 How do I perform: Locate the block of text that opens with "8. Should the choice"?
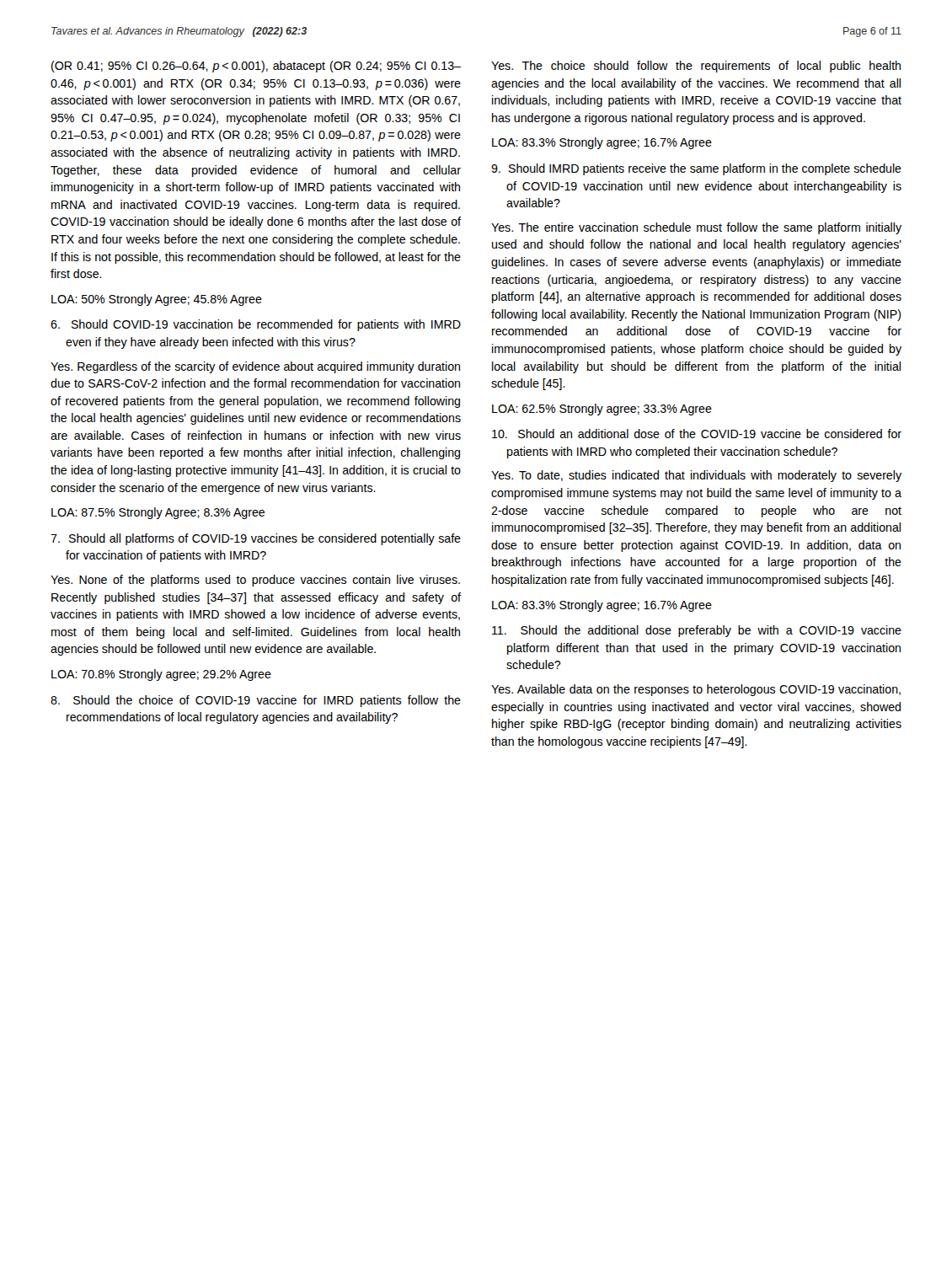click(x=256, y=709)
